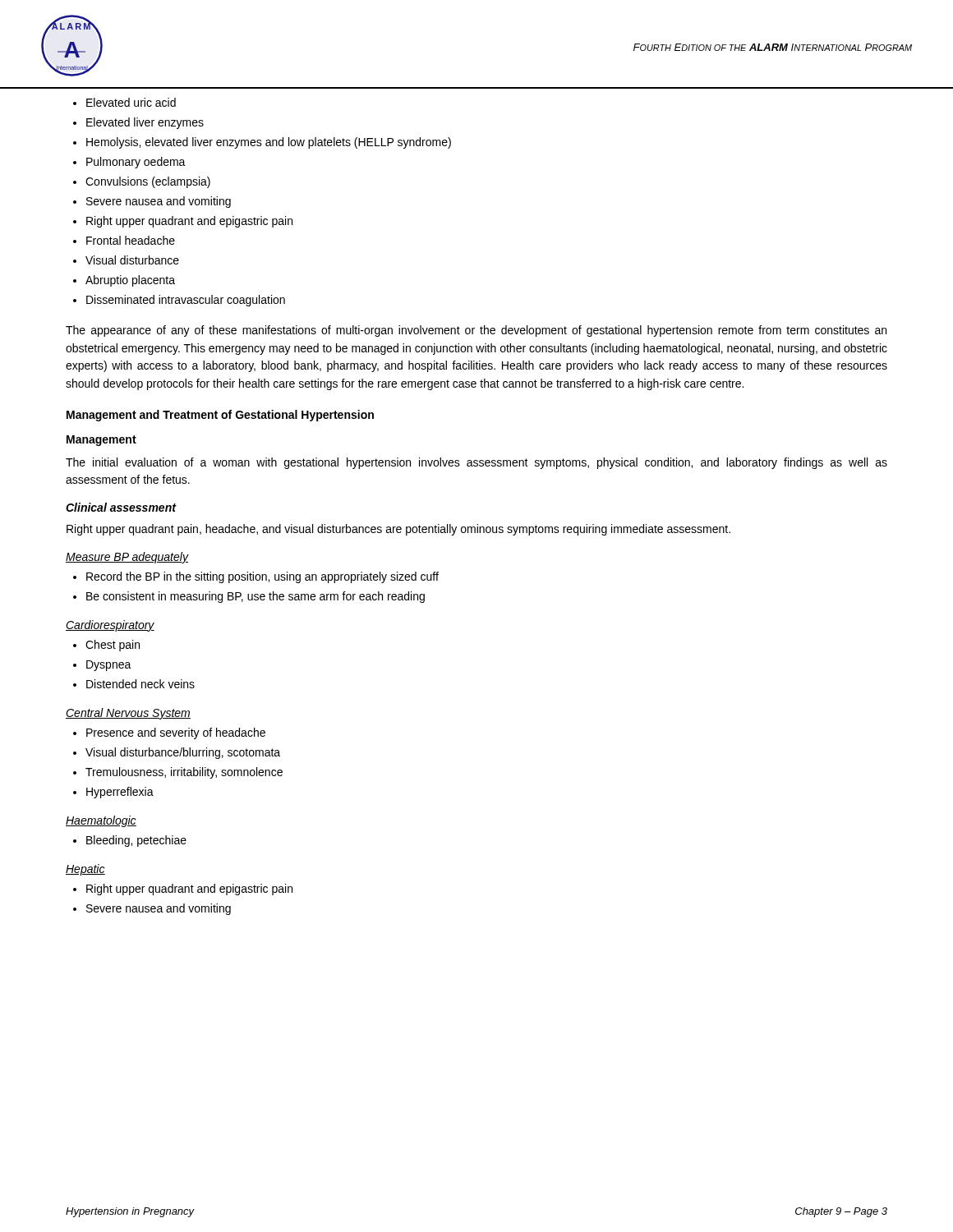Viewport: 953px width, 1232px height.
Task: Point to the region starting "The appearance of any of"
Action: [476, 357]
